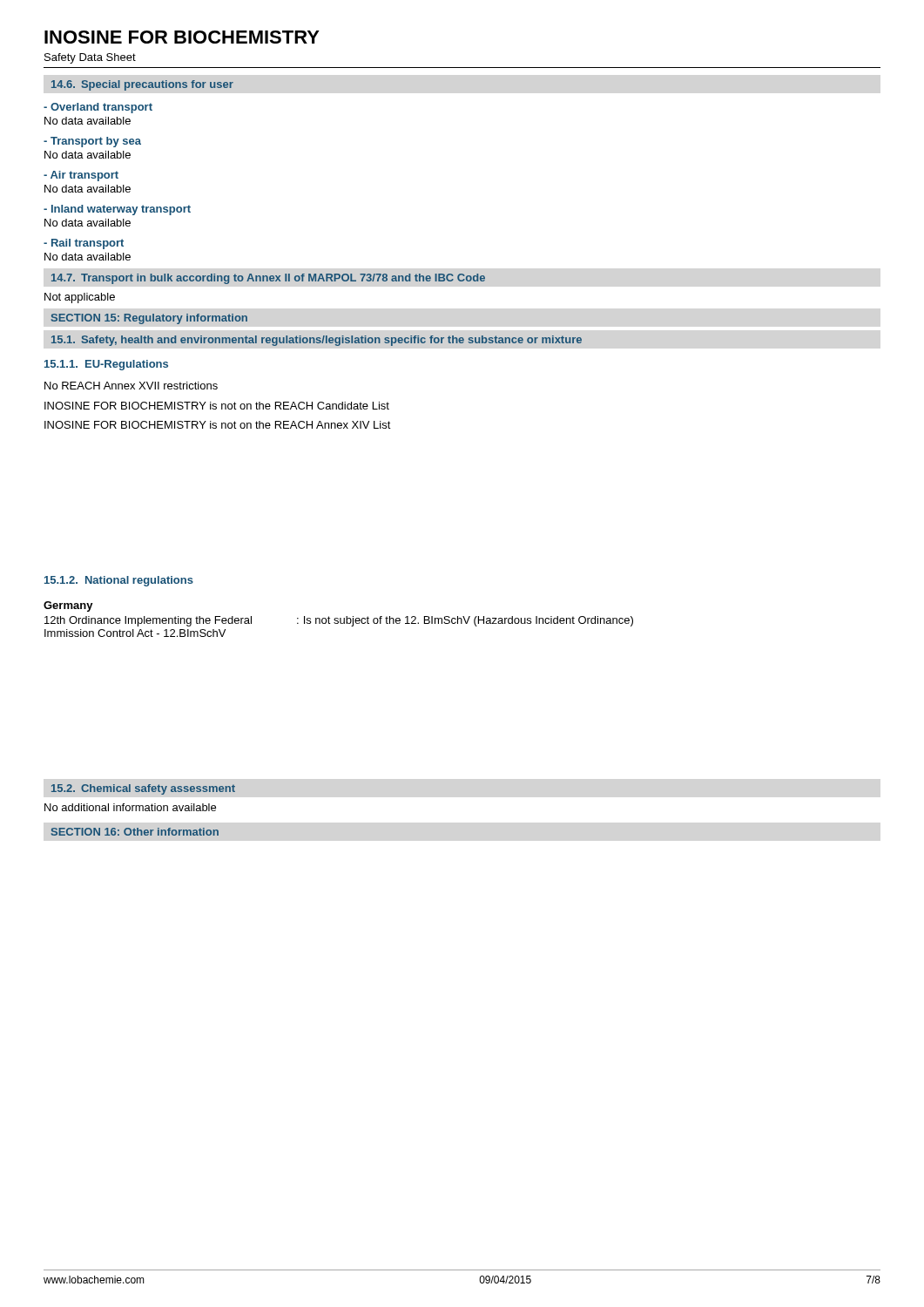Screen dimensions: 1307x924
Task: Select the text starting "No additional information available"
Action: coord(130,807)
